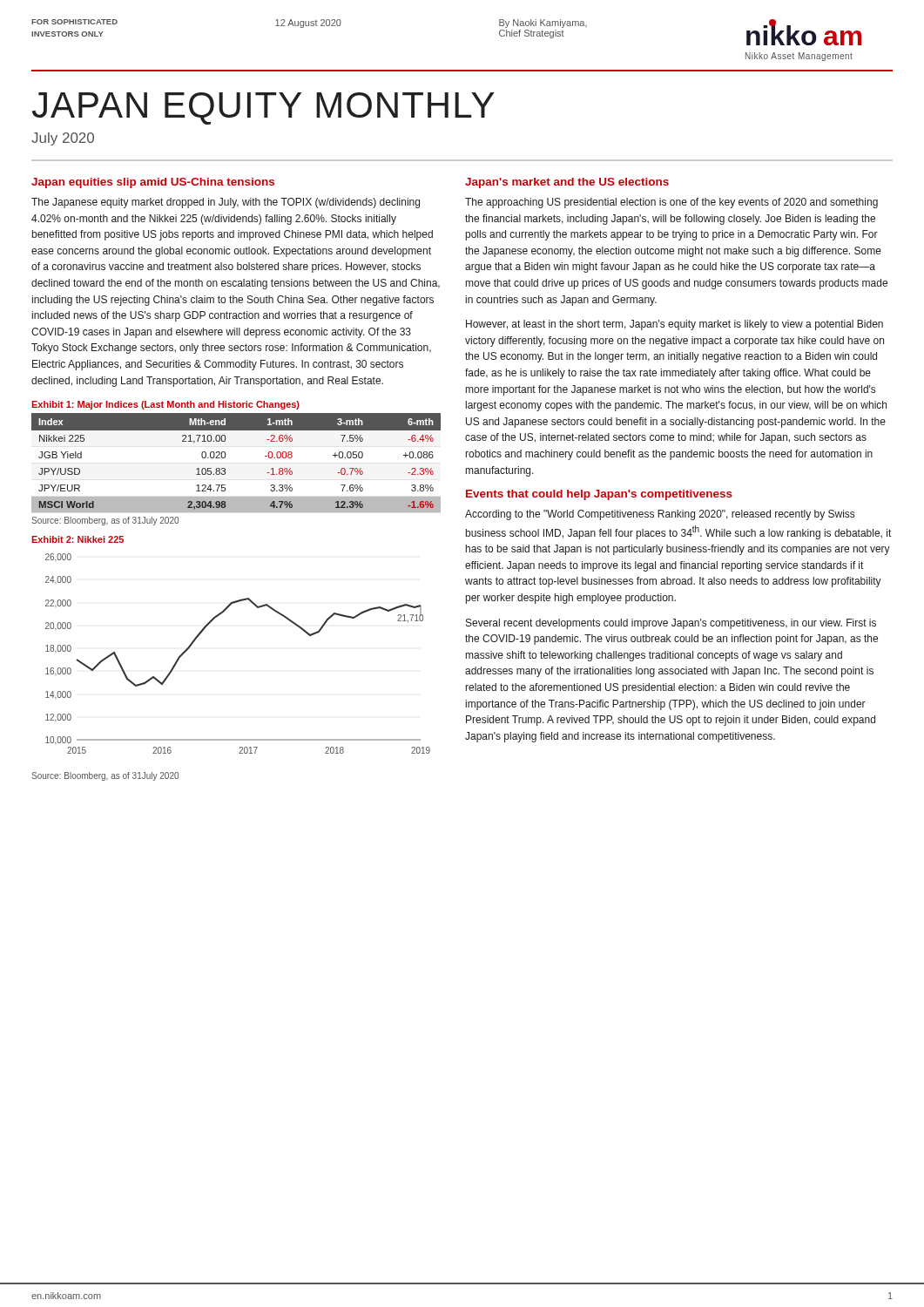Viewport: 924px width, 1307px height.
Task: Locate the text block containing "However, at least in the short term, Japan's"
Action: pos(676,397)
